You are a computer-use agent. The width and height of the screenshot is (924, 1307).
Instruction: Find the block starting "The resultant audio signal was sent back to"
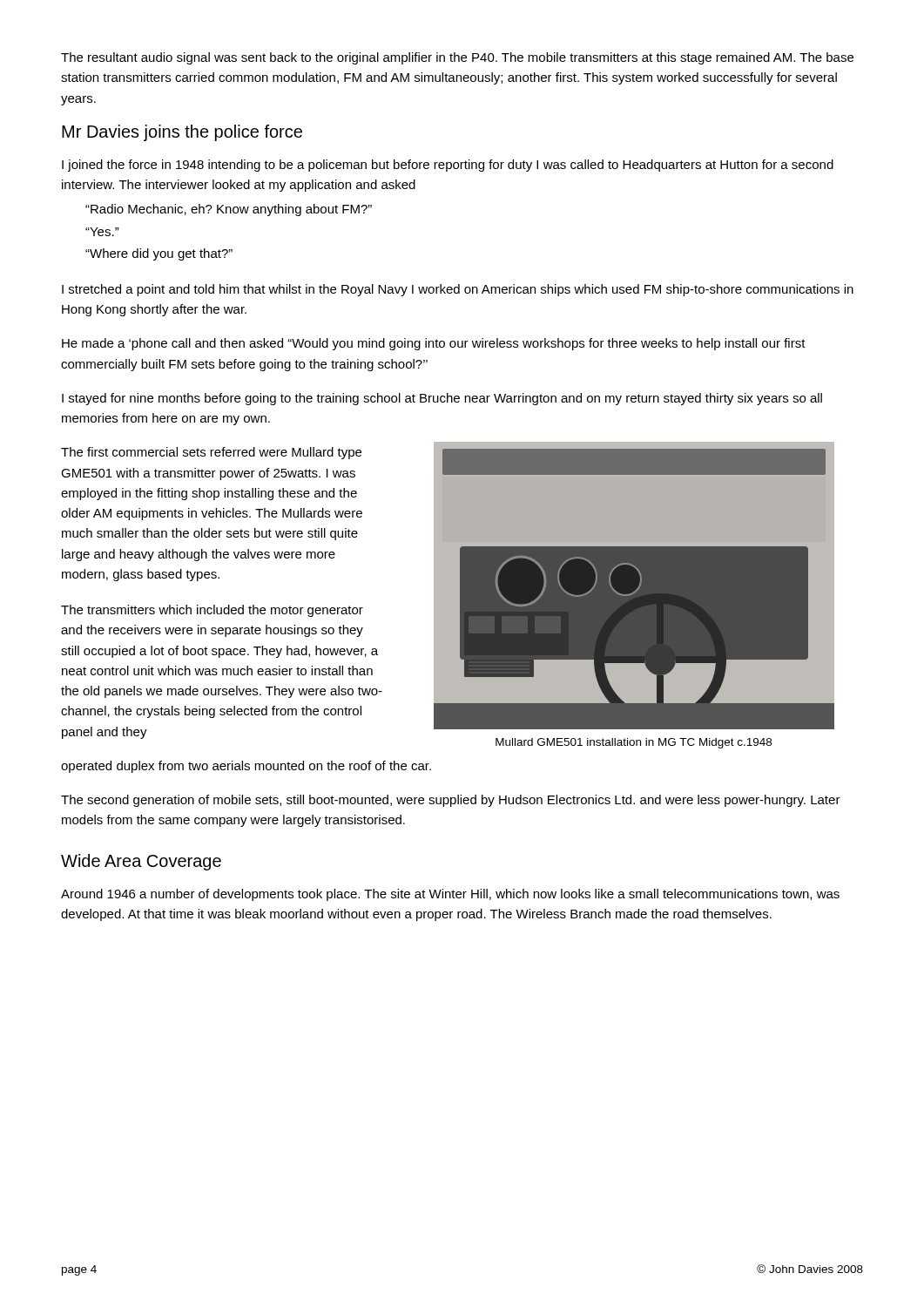click(458, 77)
